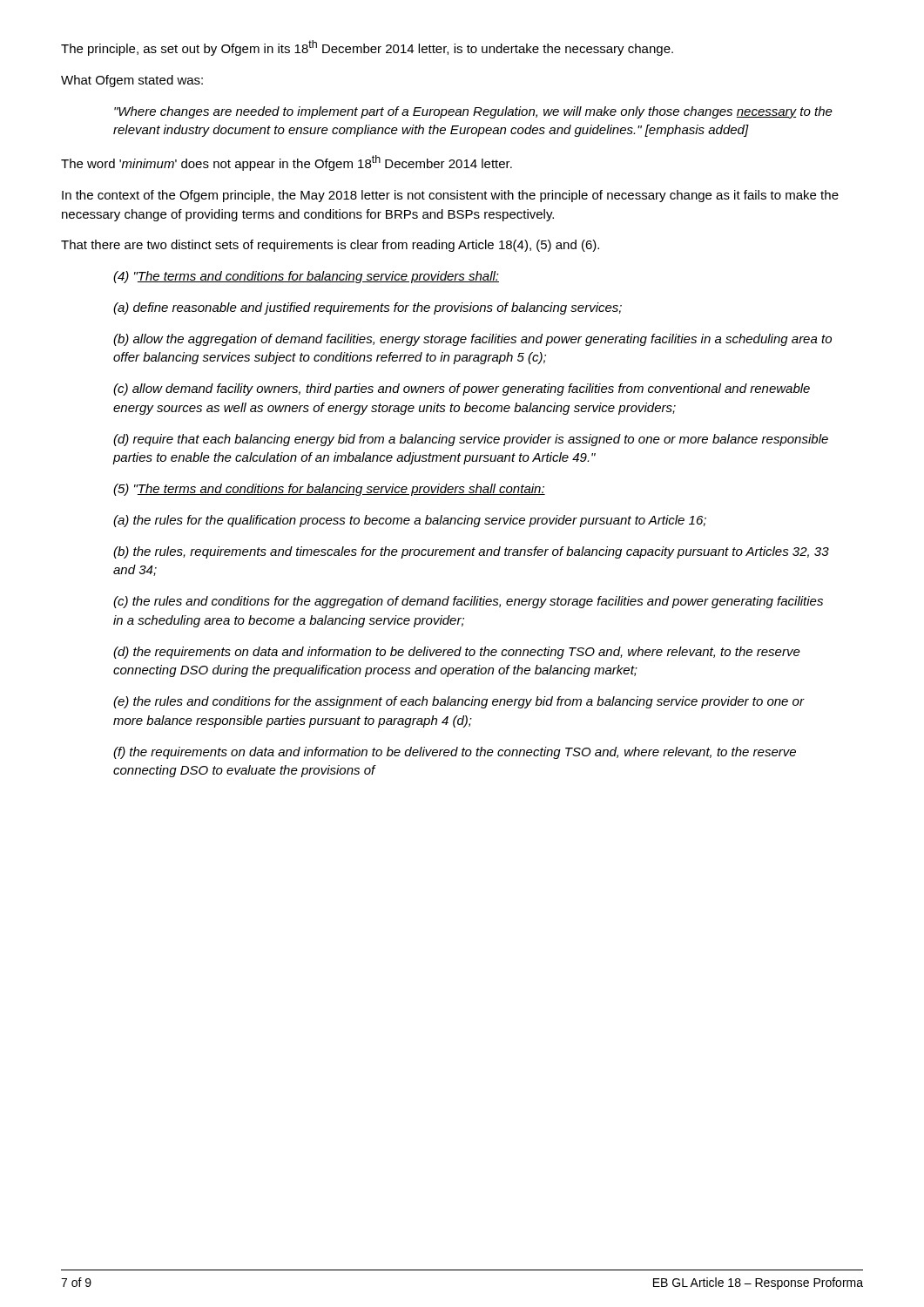Click on the text block with the text "That there are two"
924x1307 pixels.
point(331,245)
